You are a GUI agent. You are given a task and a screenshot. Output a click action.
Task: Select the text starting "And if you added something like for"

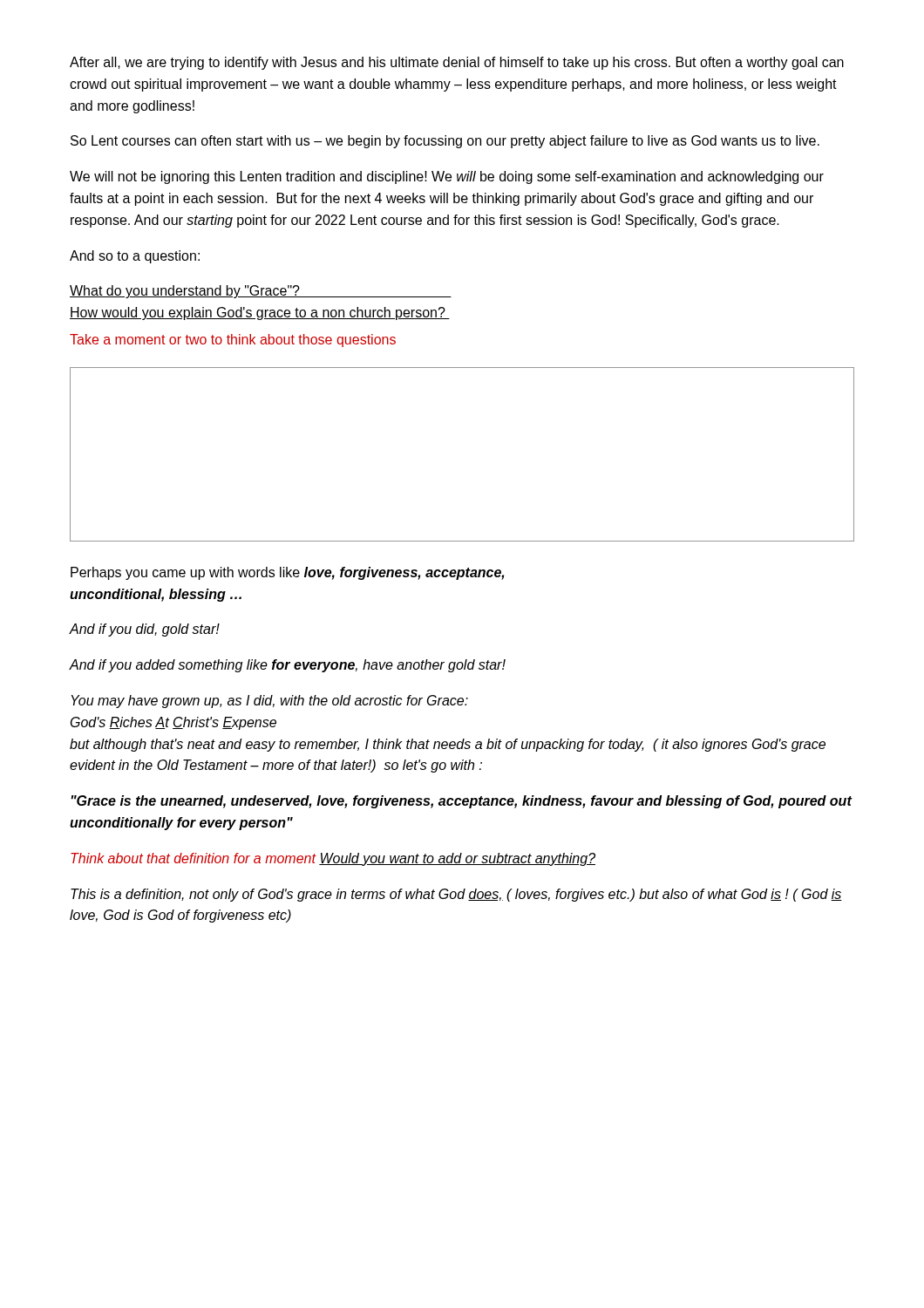(x=288, y=665)
